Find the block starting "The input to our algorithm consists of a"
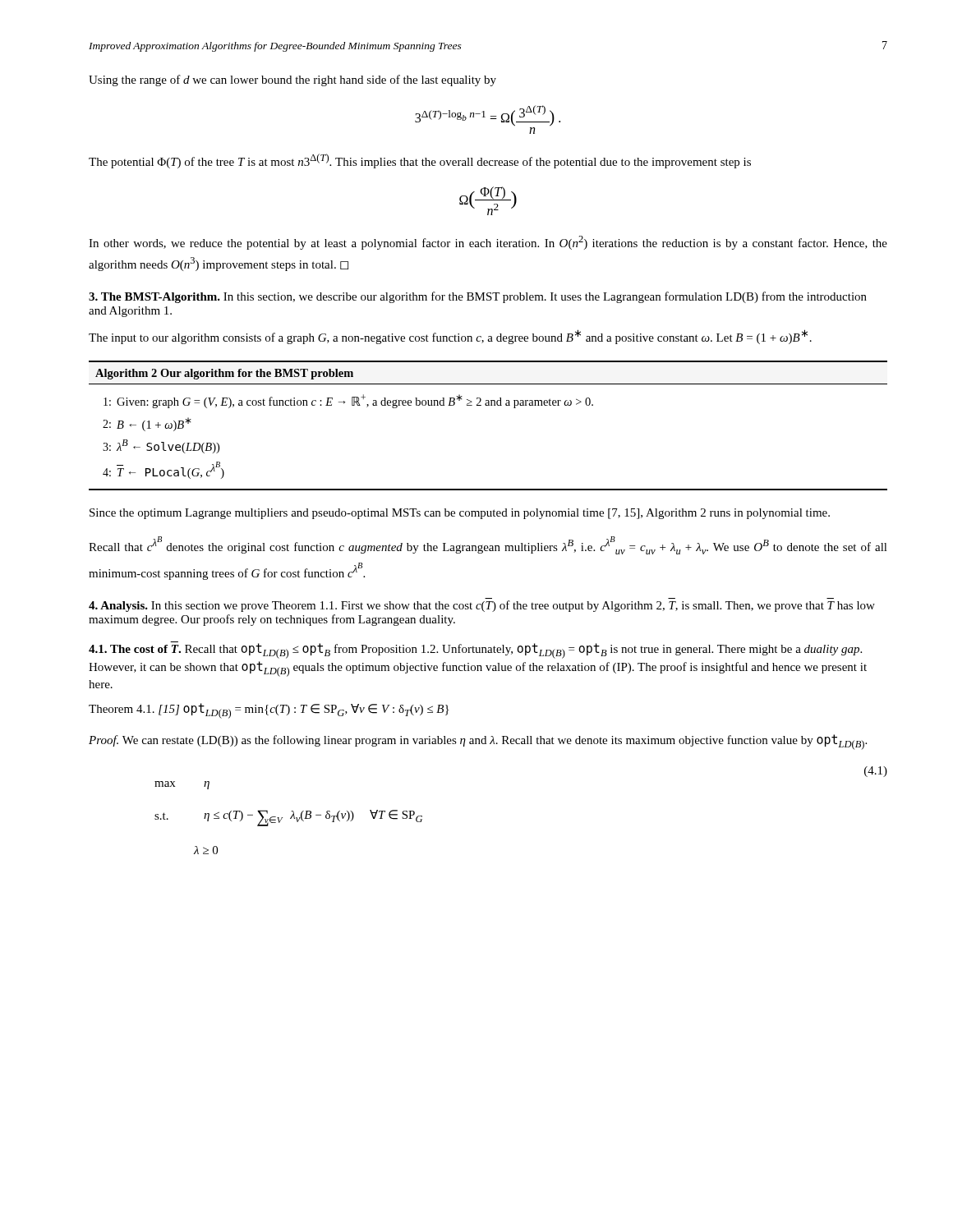The image size is (953, 1232). (488, 337)
